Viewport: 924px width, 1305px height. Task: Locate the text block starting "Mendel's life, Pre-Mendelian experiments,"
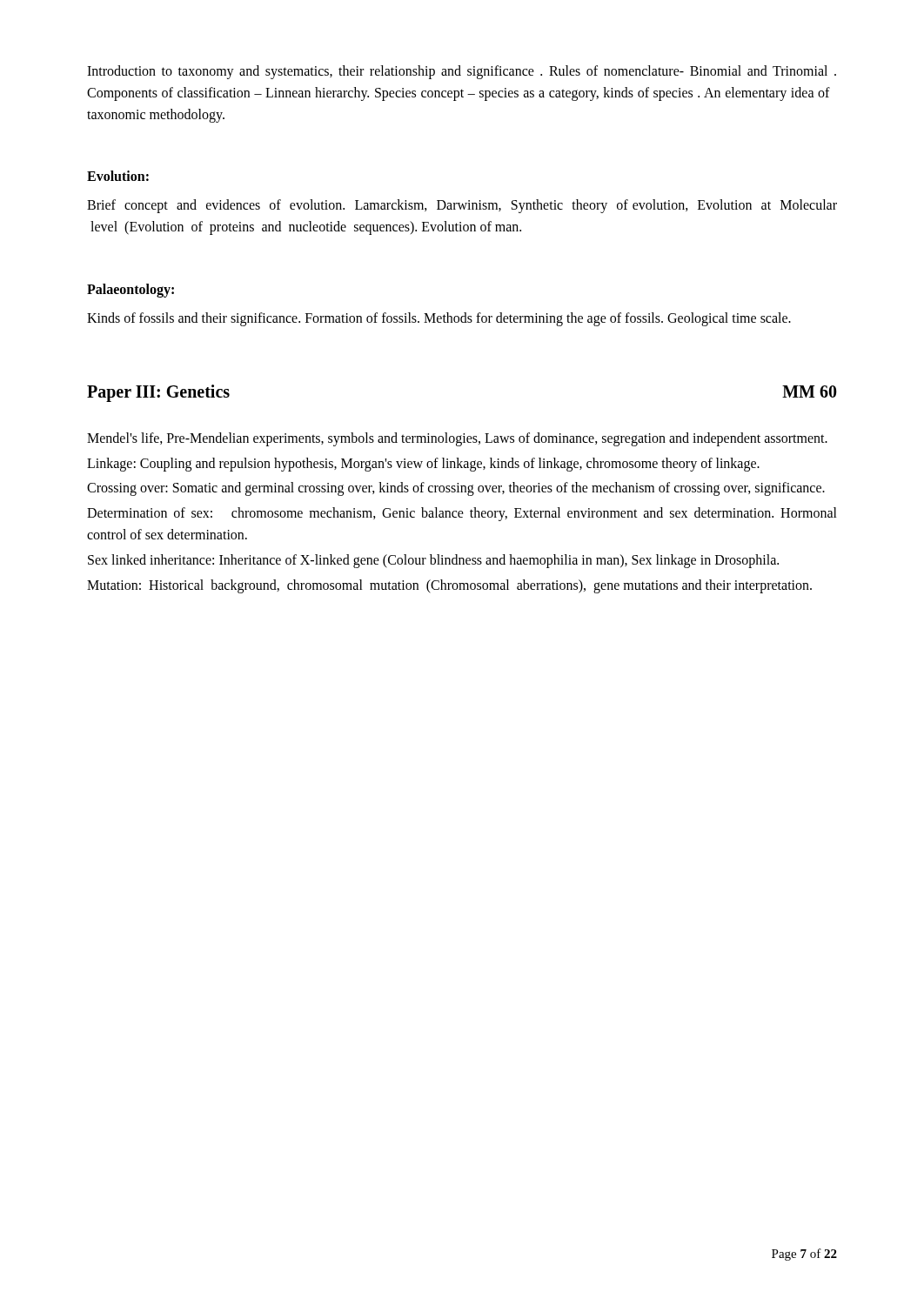[457, 438]
